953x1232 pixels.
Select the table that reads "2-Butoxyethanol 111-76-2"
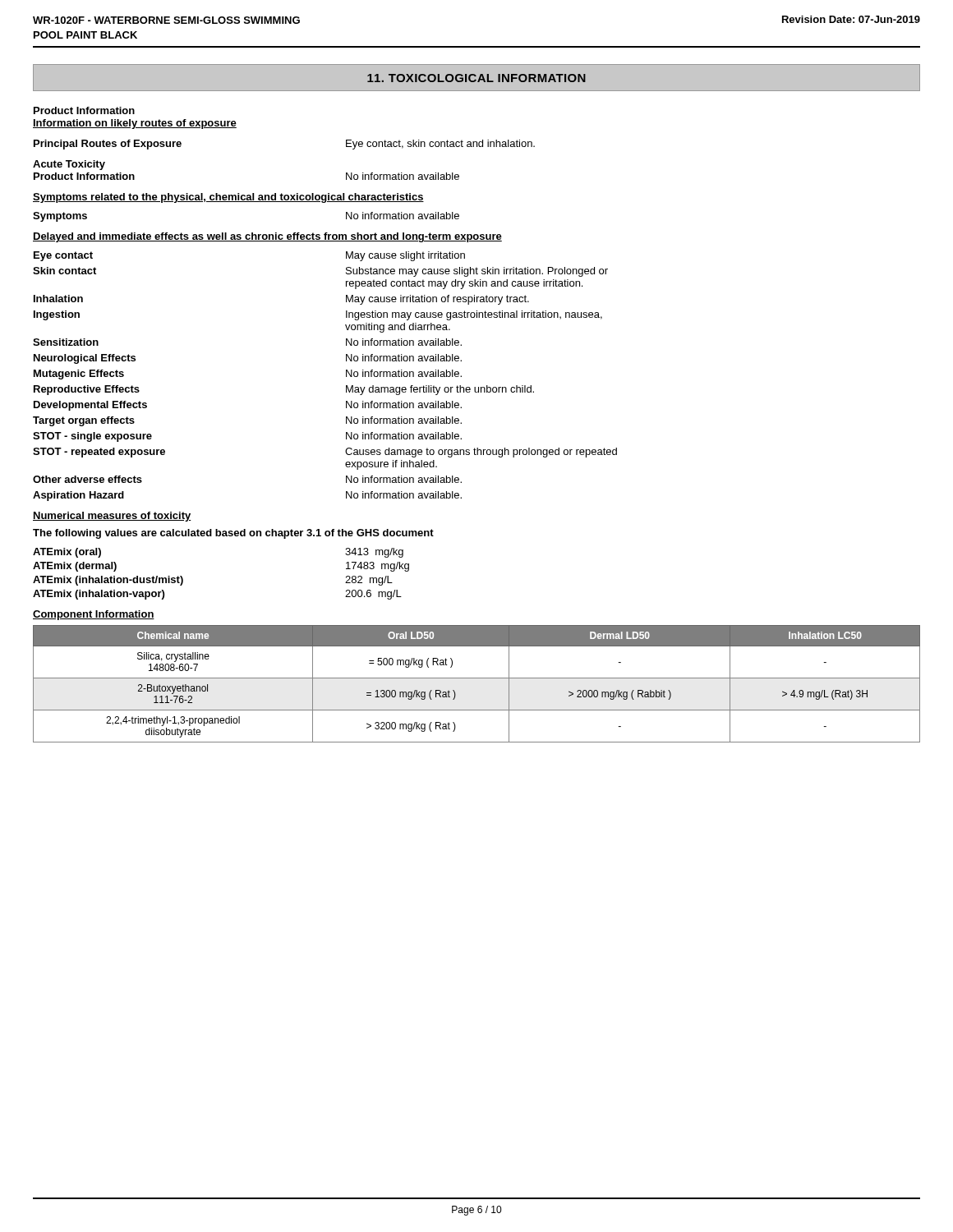pyautogui.click(x=476, y=684)
